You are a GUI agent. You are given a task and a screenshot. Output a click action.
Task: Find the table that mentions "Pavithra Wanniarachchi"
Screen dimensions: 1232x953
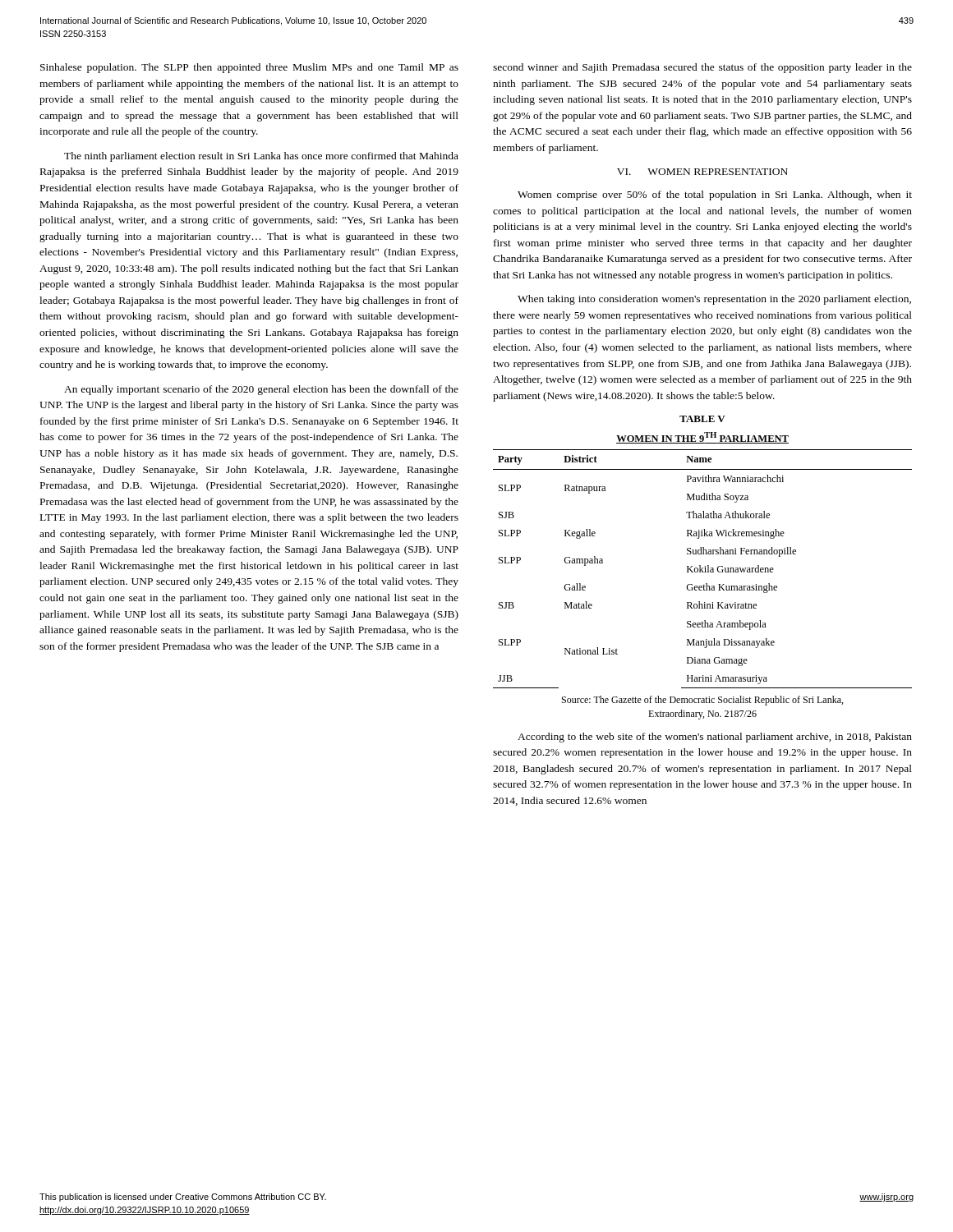[x=702, y=550]
